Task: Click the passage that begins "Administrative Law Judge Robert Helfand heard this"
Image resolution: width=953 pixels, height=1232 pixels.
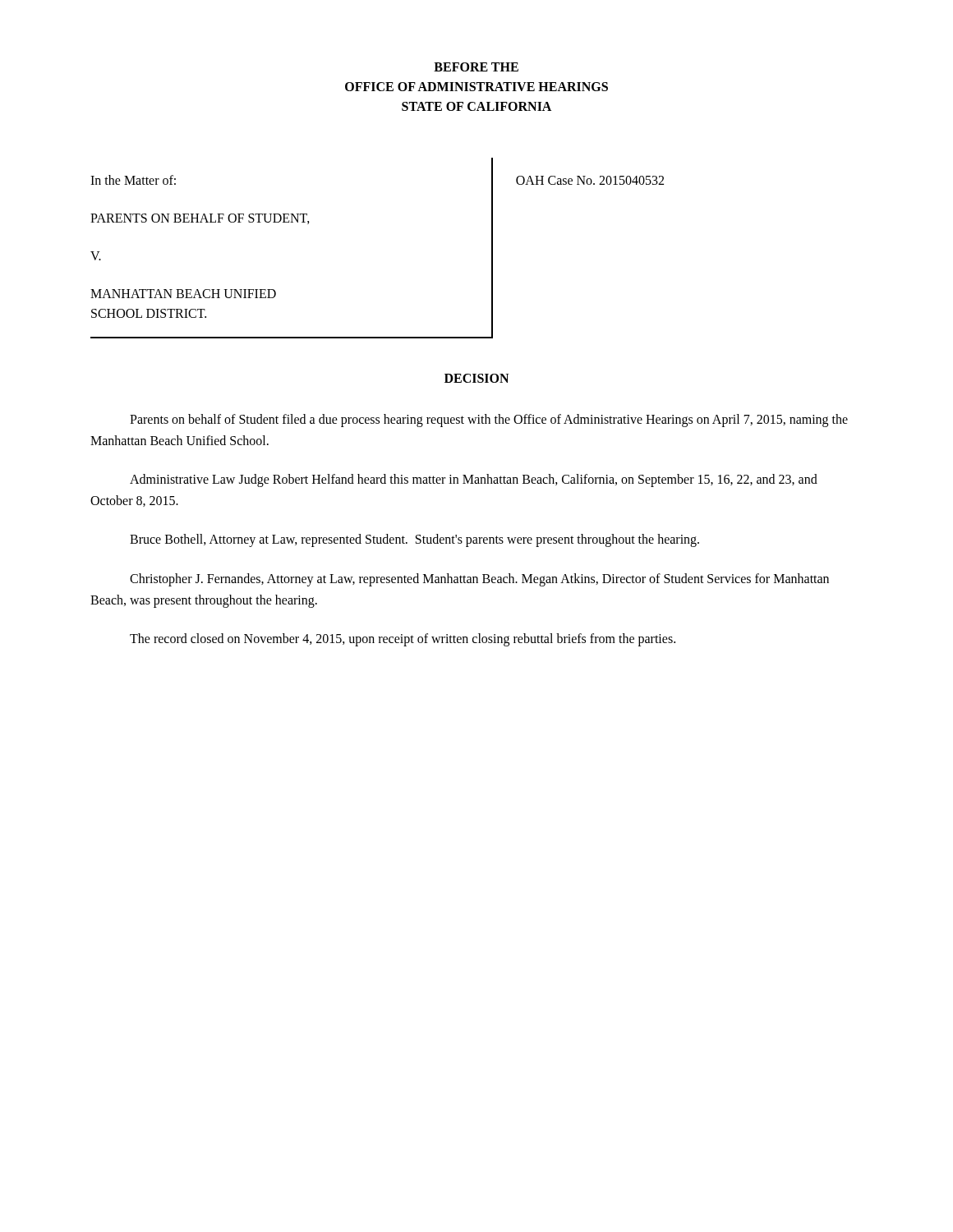Action: pyautogui.click(x=454, y=490)
